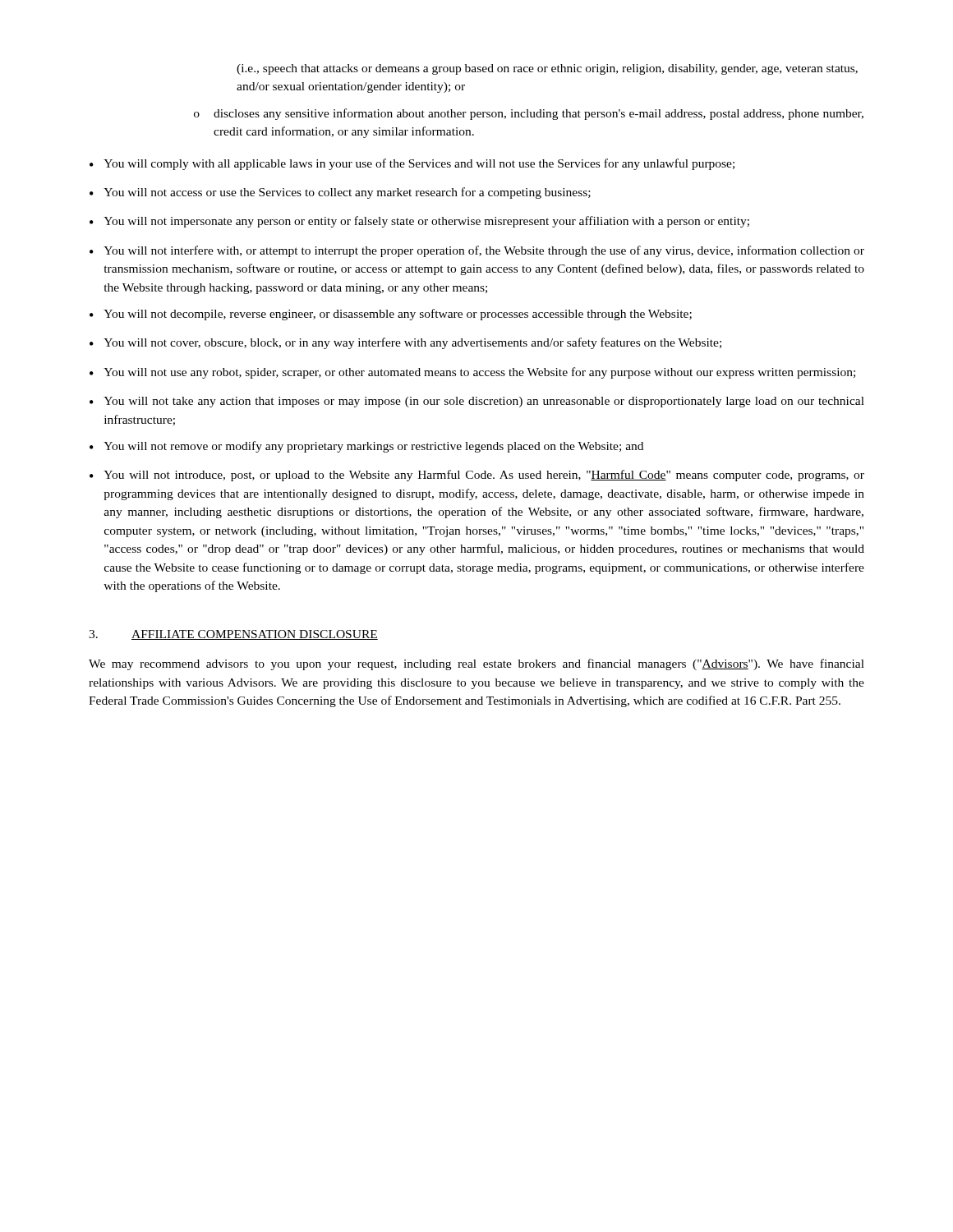
Task: Select the list item that says "• You will not remove or modify"
Action: (x=476, y=447)
